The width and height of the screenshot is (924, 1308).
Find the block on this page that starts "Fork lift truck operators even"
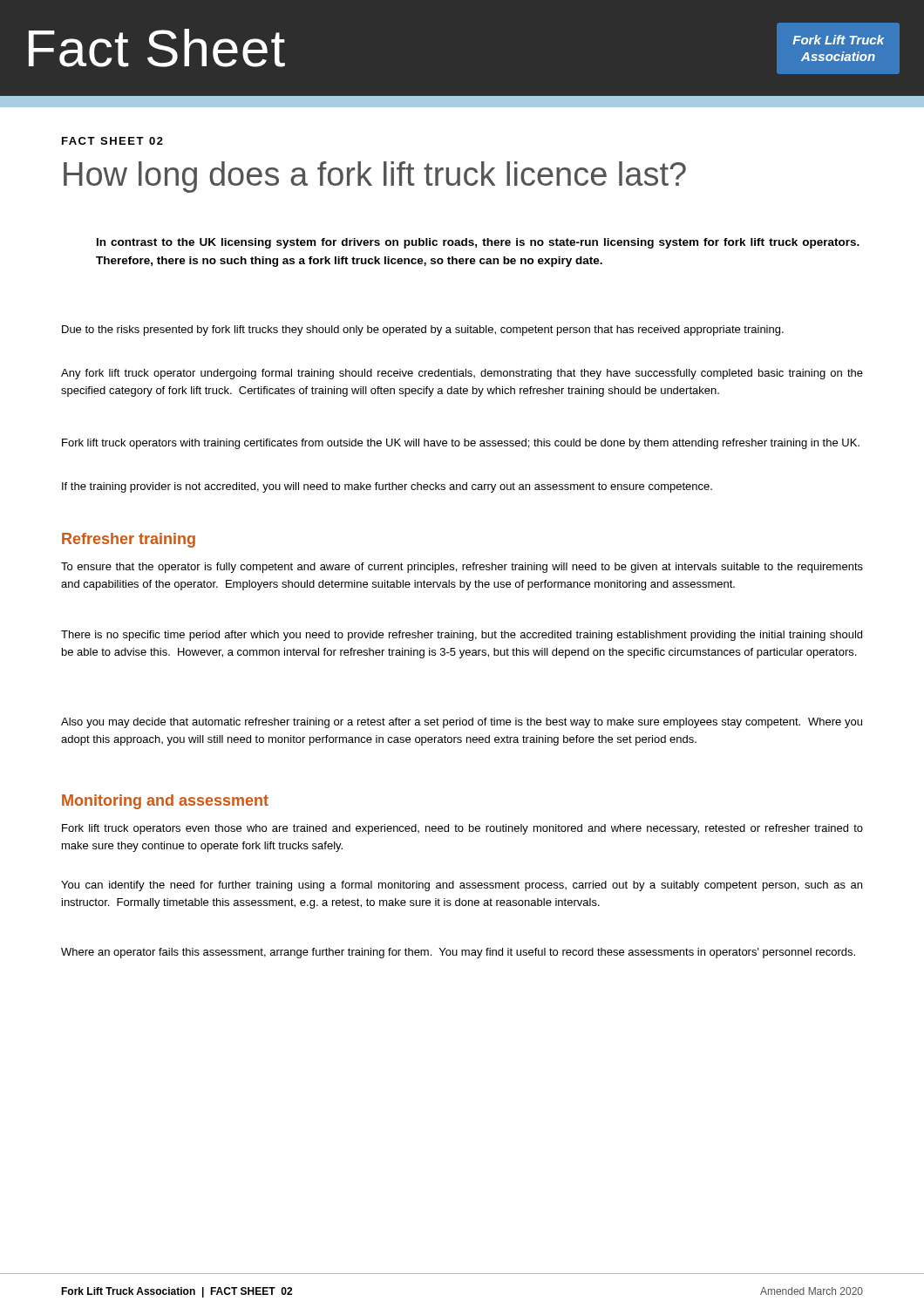(x=462, y=837)
